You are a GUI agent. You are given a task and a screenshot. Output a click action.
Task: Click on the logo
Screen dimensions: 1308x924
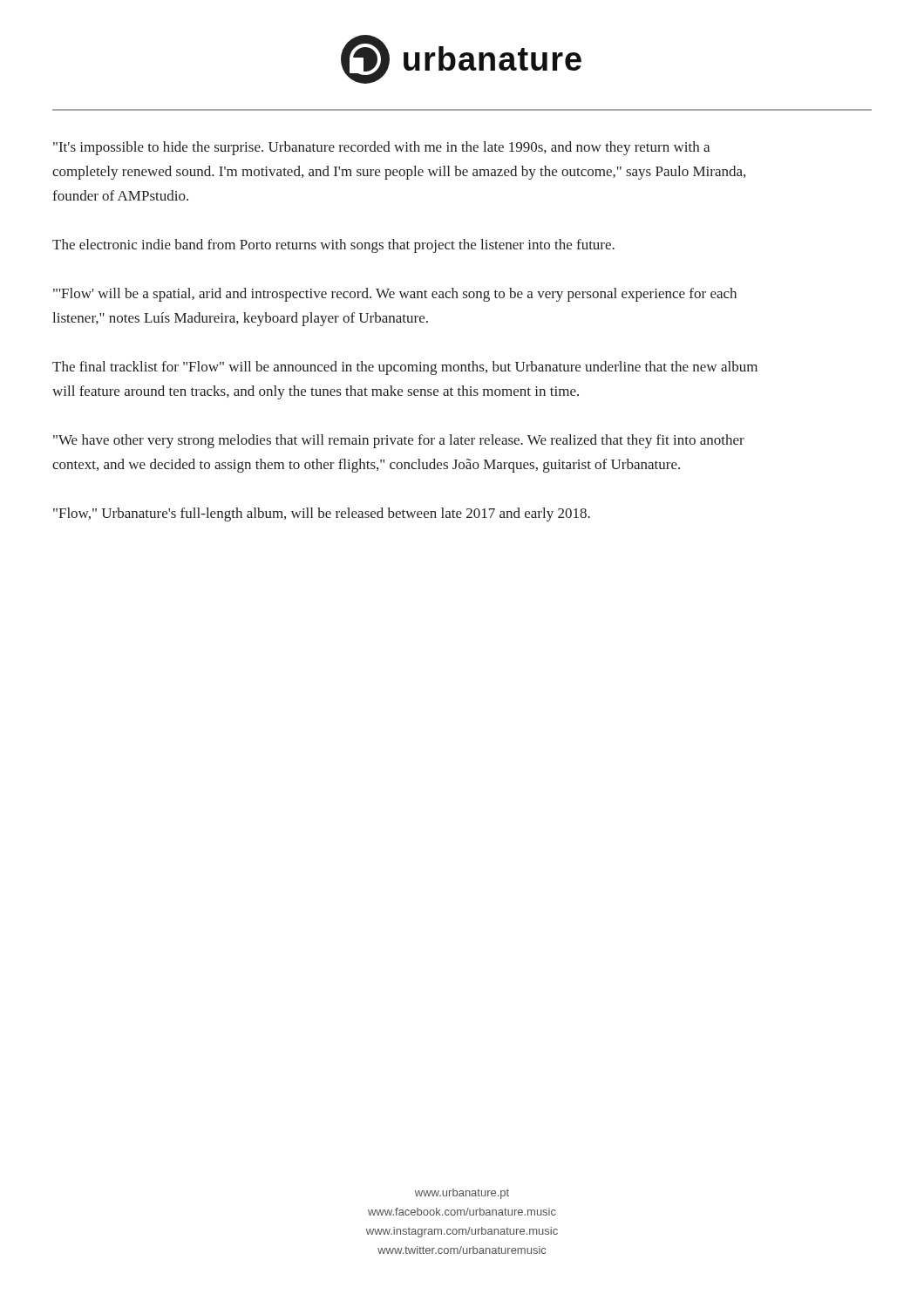pos(462,59)
